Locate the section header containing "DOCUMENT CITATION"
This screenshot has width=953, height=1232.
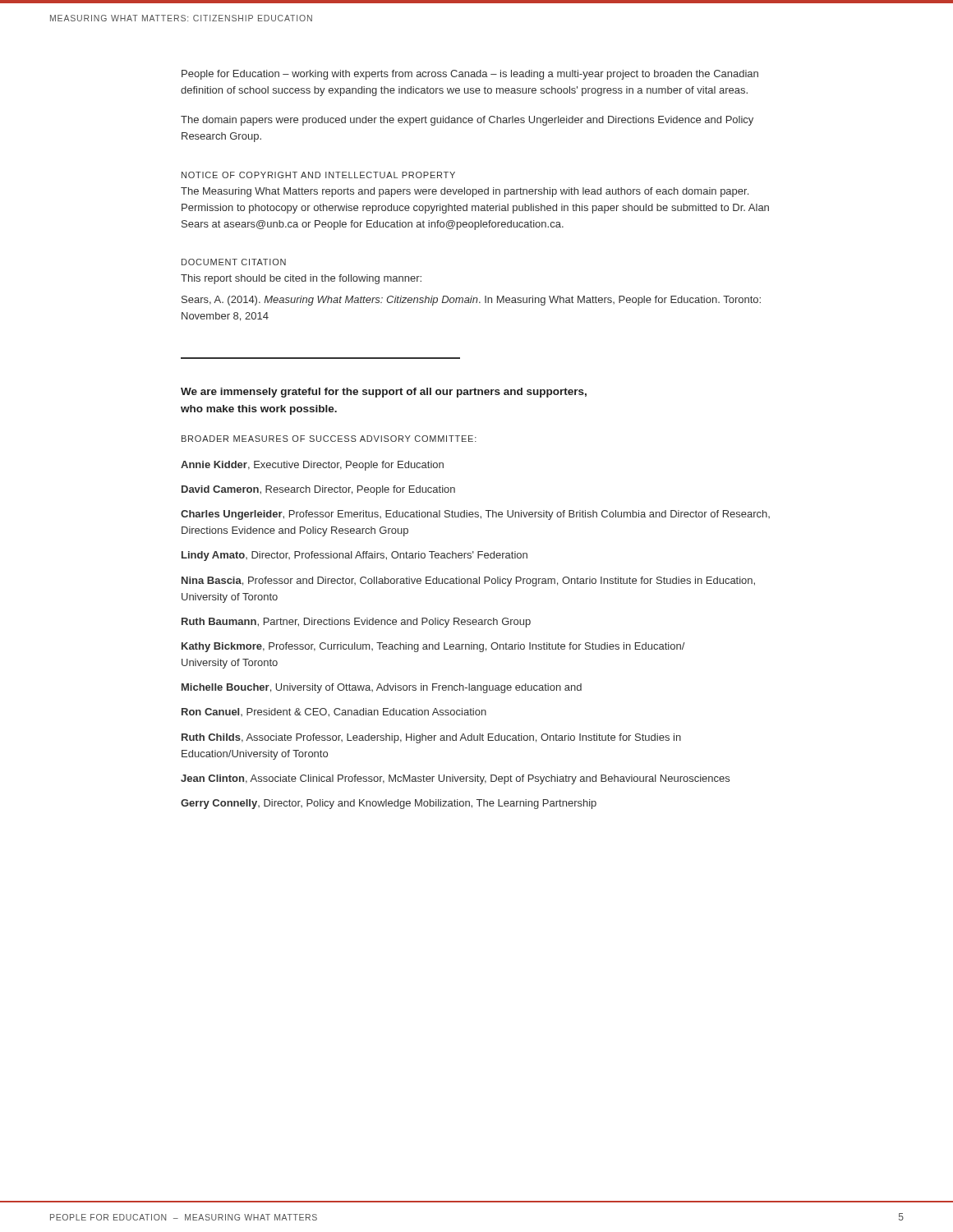tap(234, 262)
